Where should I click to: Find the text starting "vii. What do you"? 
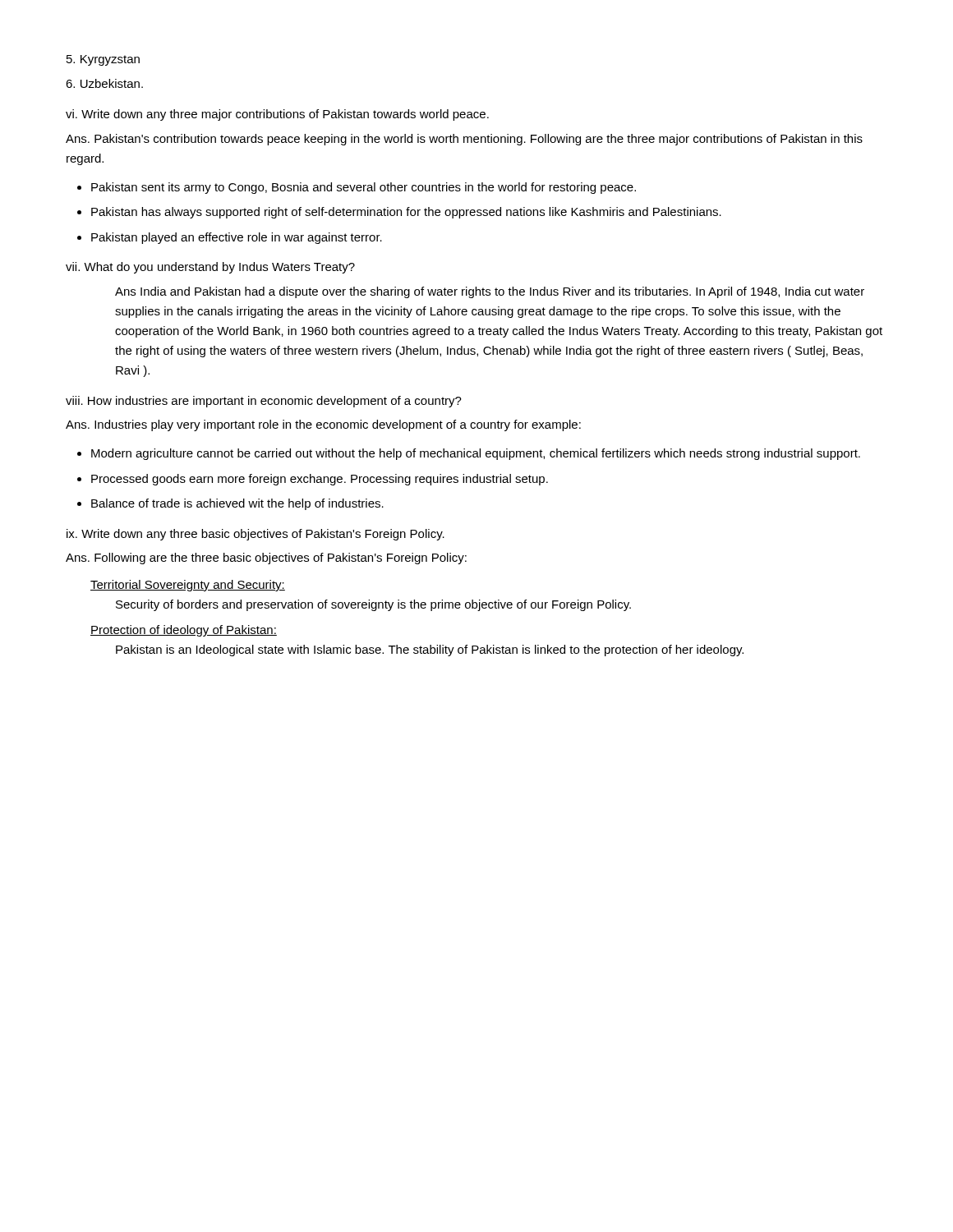(x=210, y=267)
